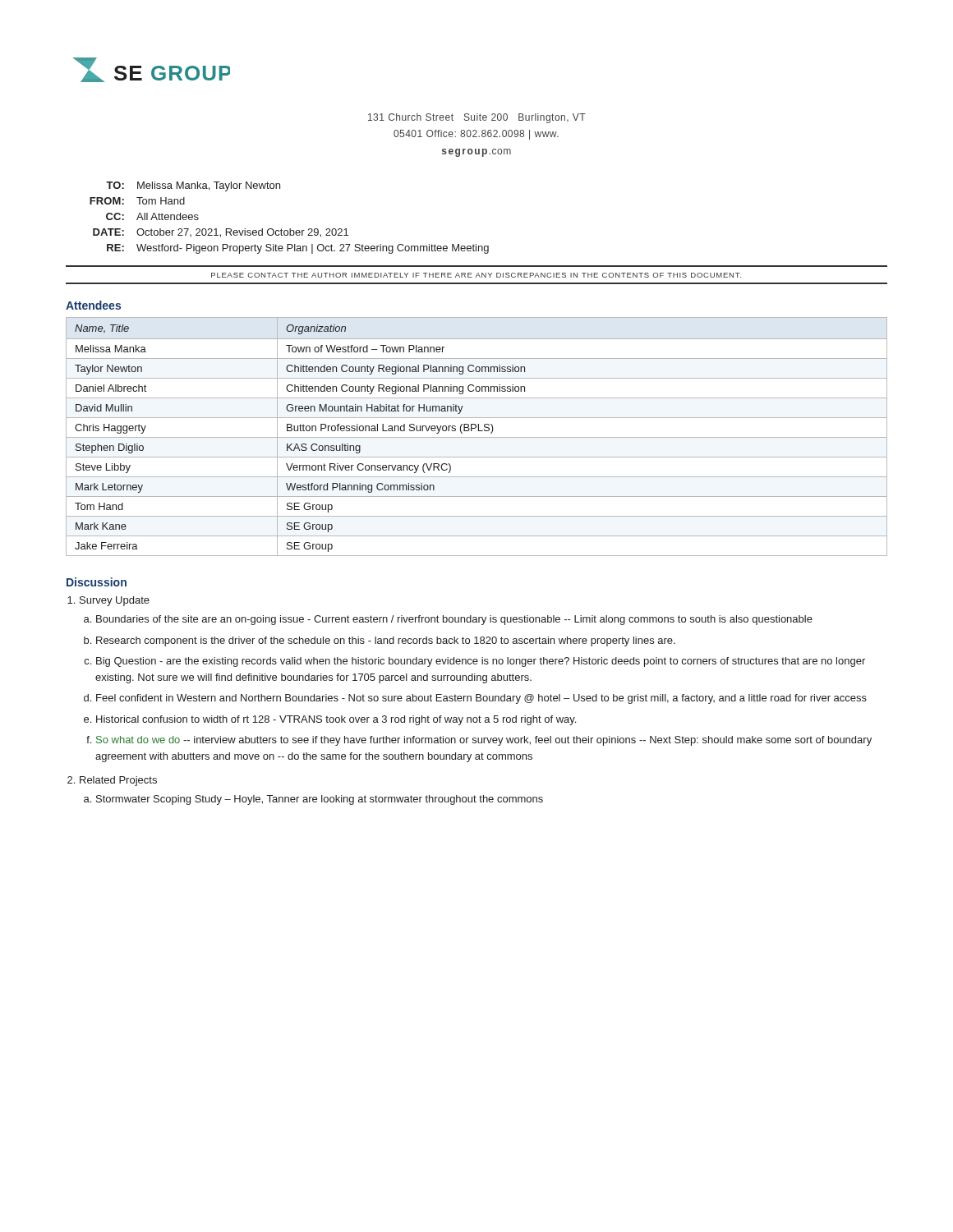Screen dimensions: 1232x953
Task: Locate the text "CC: All Attendees"
Action: point(132,217)
